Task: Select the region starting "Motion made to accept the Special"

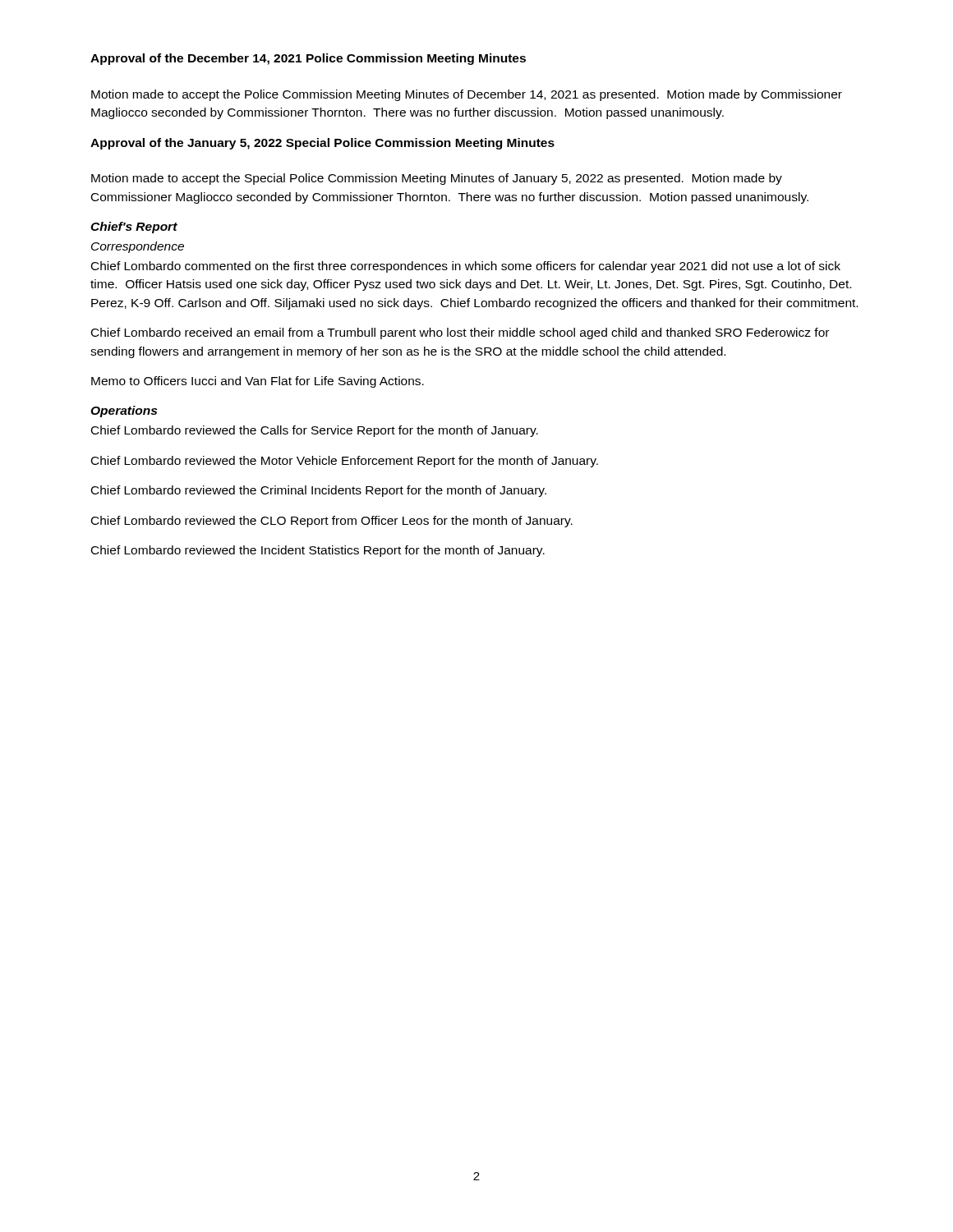Action: pyautogui.click(x=476, y=188)
